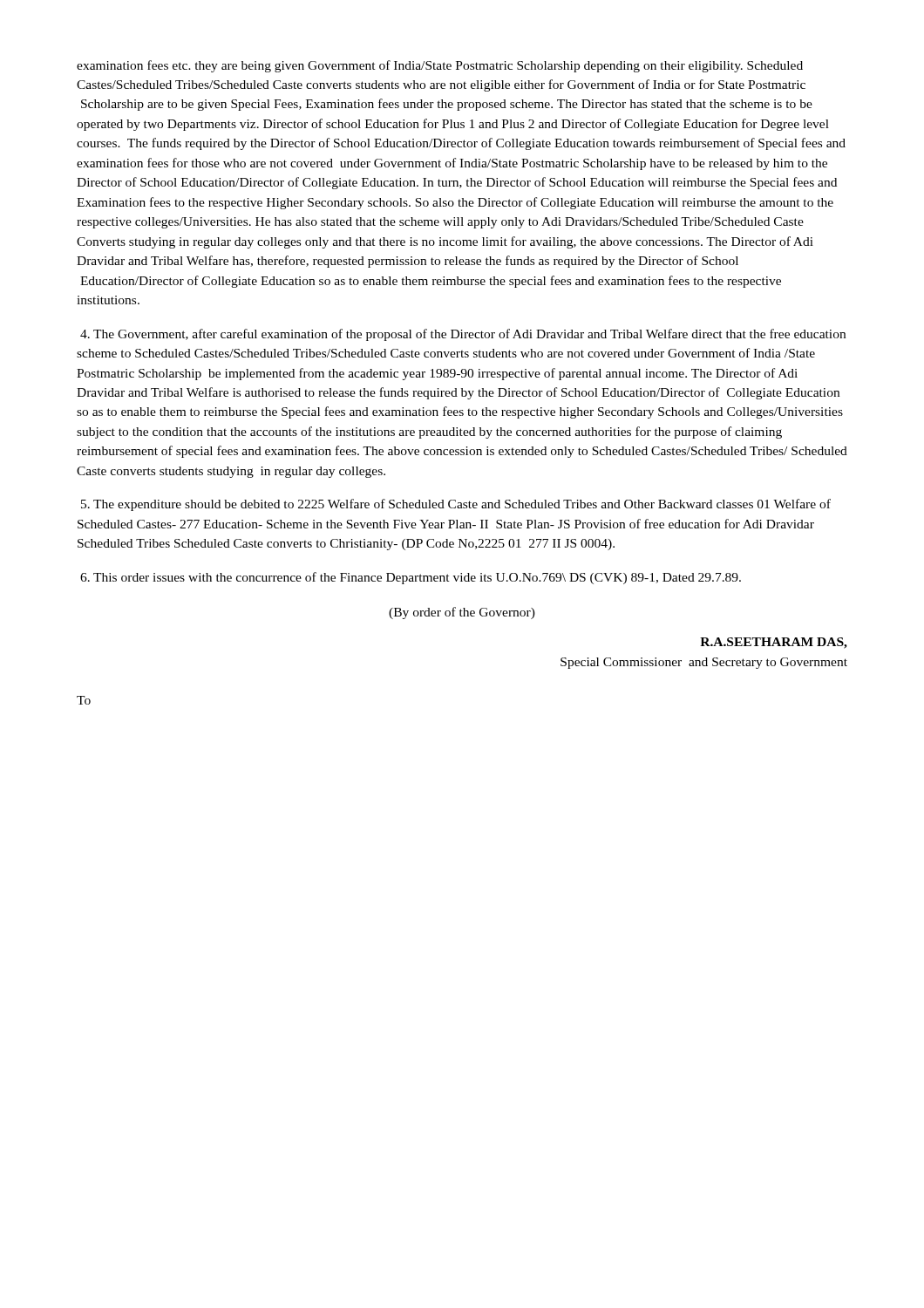Screen dimensions: 1308x924
Task: Navigate to the region starting "(By order of"
Action: pyautogui.click(x=462, y=613)
